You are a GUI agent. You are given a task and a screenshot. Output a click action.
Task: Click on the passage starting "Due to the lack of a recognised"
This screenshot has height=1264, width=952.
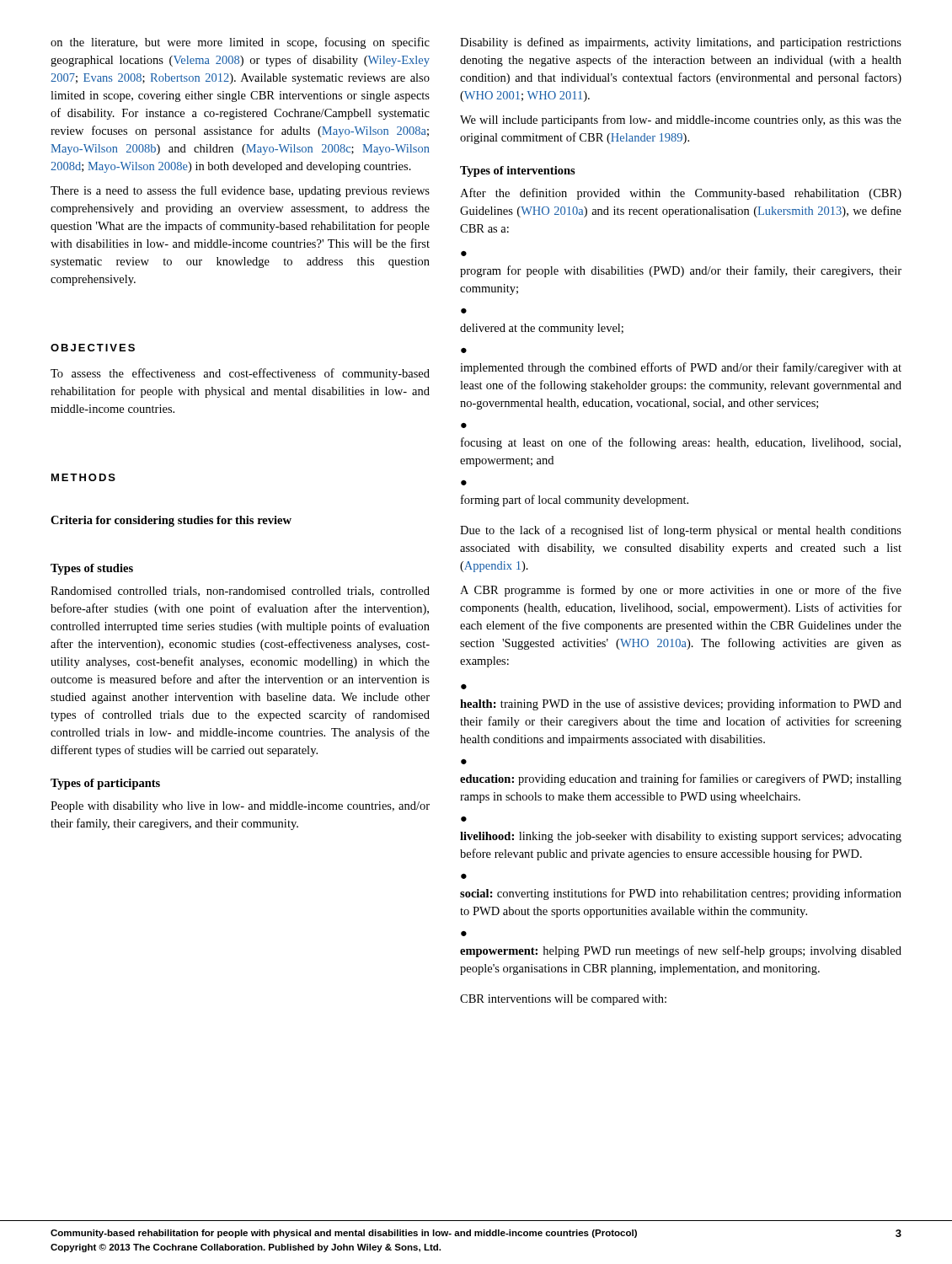(x=681, y=548)
